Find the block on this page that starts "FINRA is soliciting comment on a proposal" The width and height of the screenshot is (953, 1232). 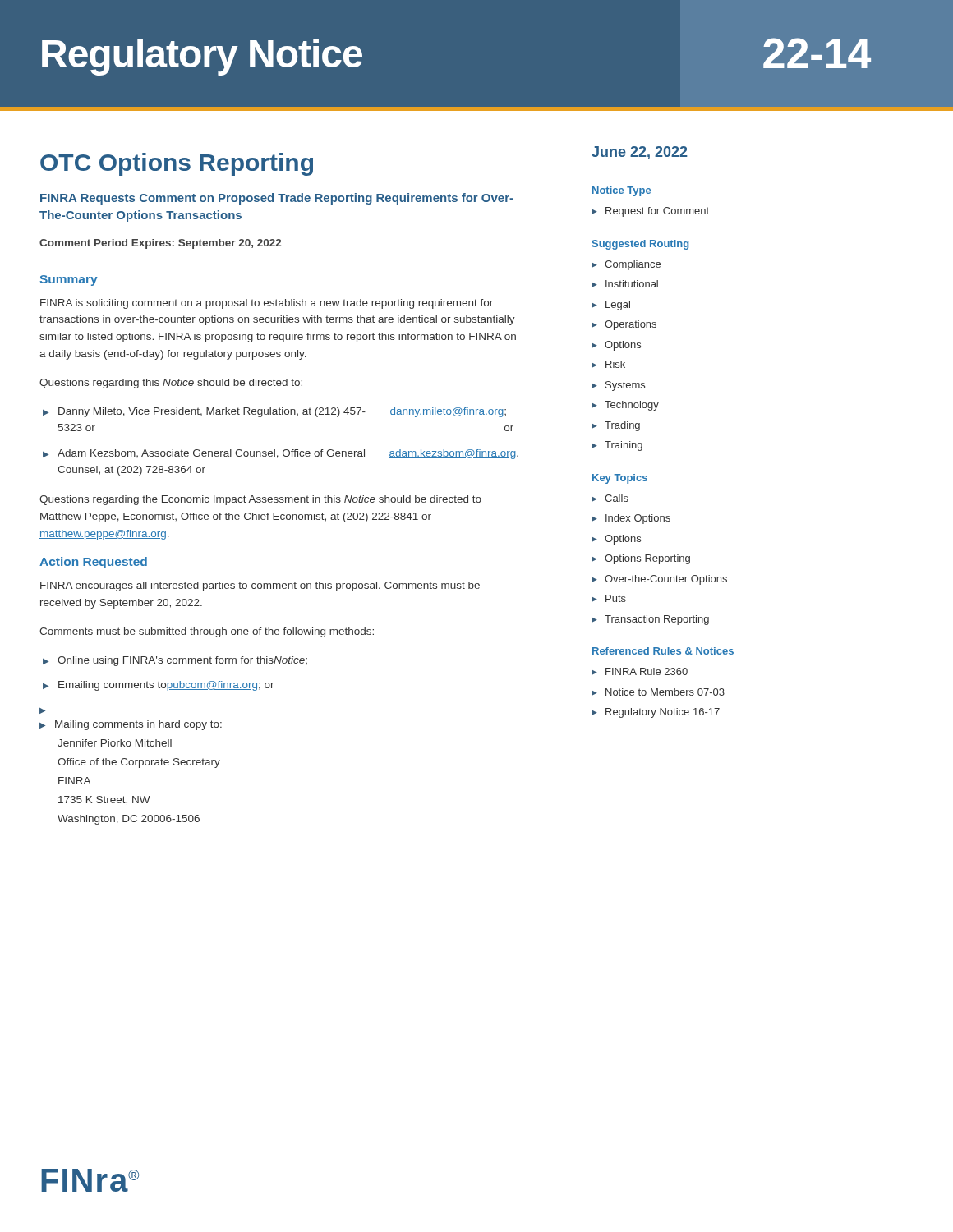click(x=279, y=329)
